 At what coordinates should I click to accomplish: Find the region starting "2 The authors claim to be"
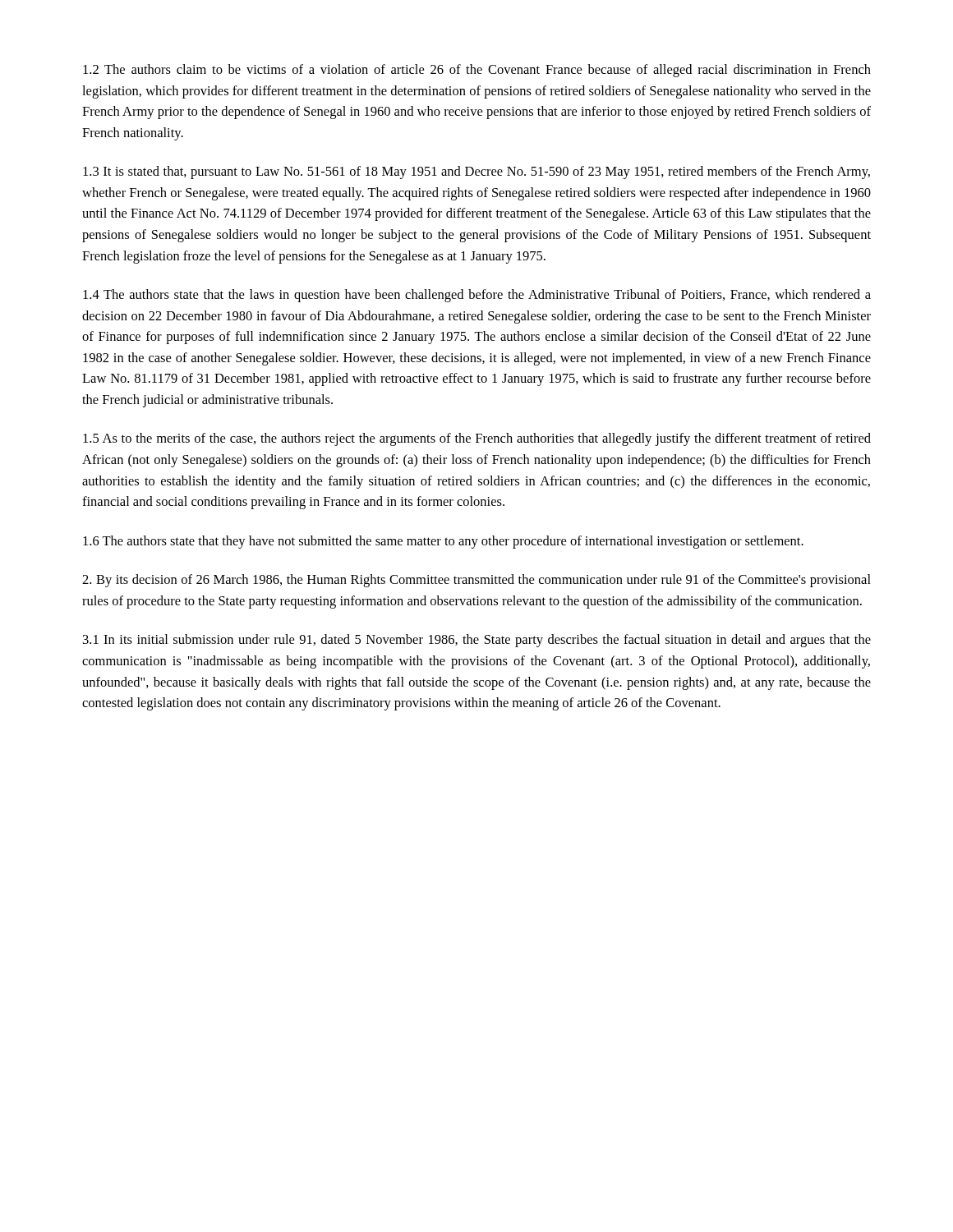coord(476,101)
